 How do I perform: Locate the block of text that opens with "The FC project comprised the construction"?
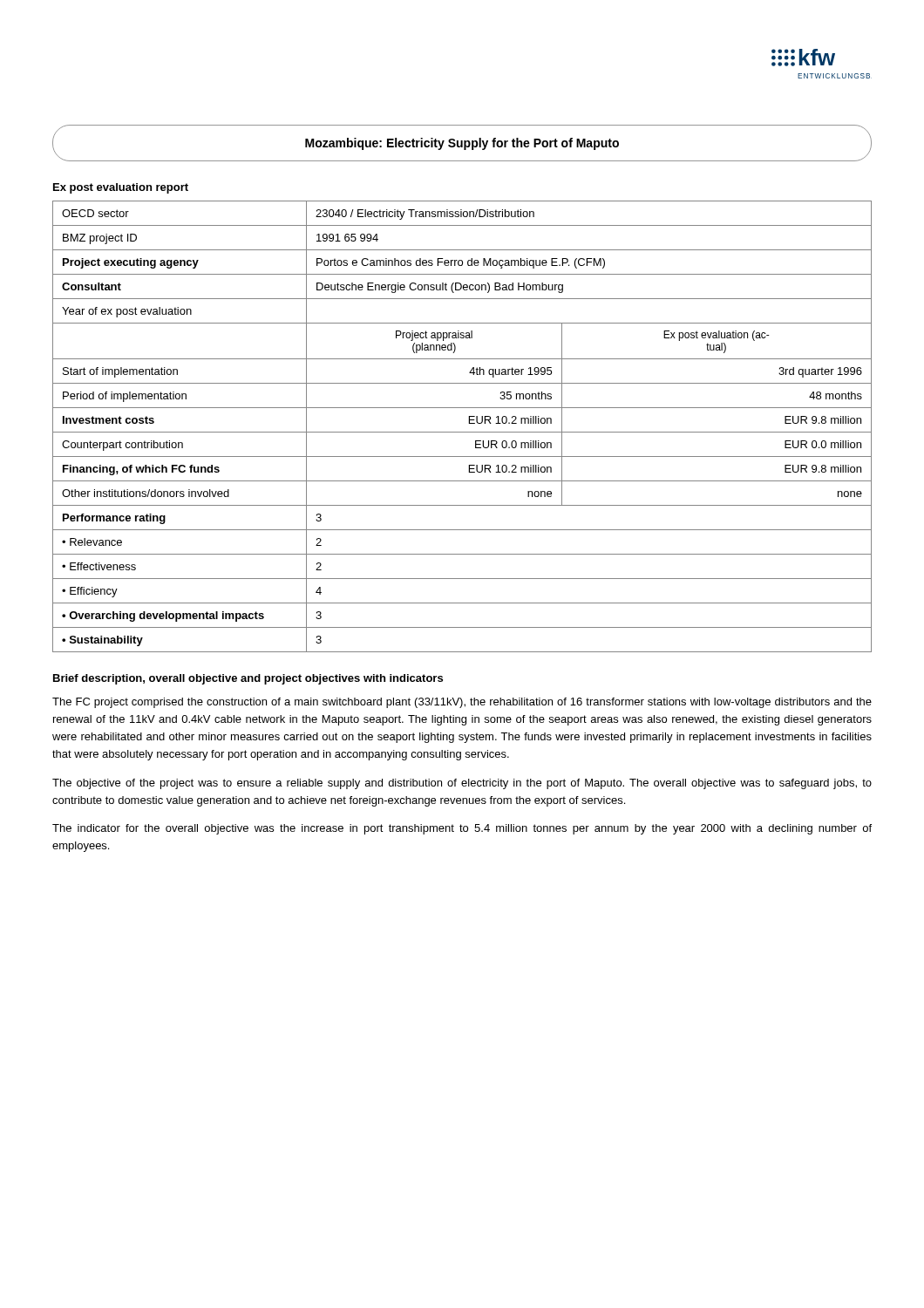click(462, 728)
